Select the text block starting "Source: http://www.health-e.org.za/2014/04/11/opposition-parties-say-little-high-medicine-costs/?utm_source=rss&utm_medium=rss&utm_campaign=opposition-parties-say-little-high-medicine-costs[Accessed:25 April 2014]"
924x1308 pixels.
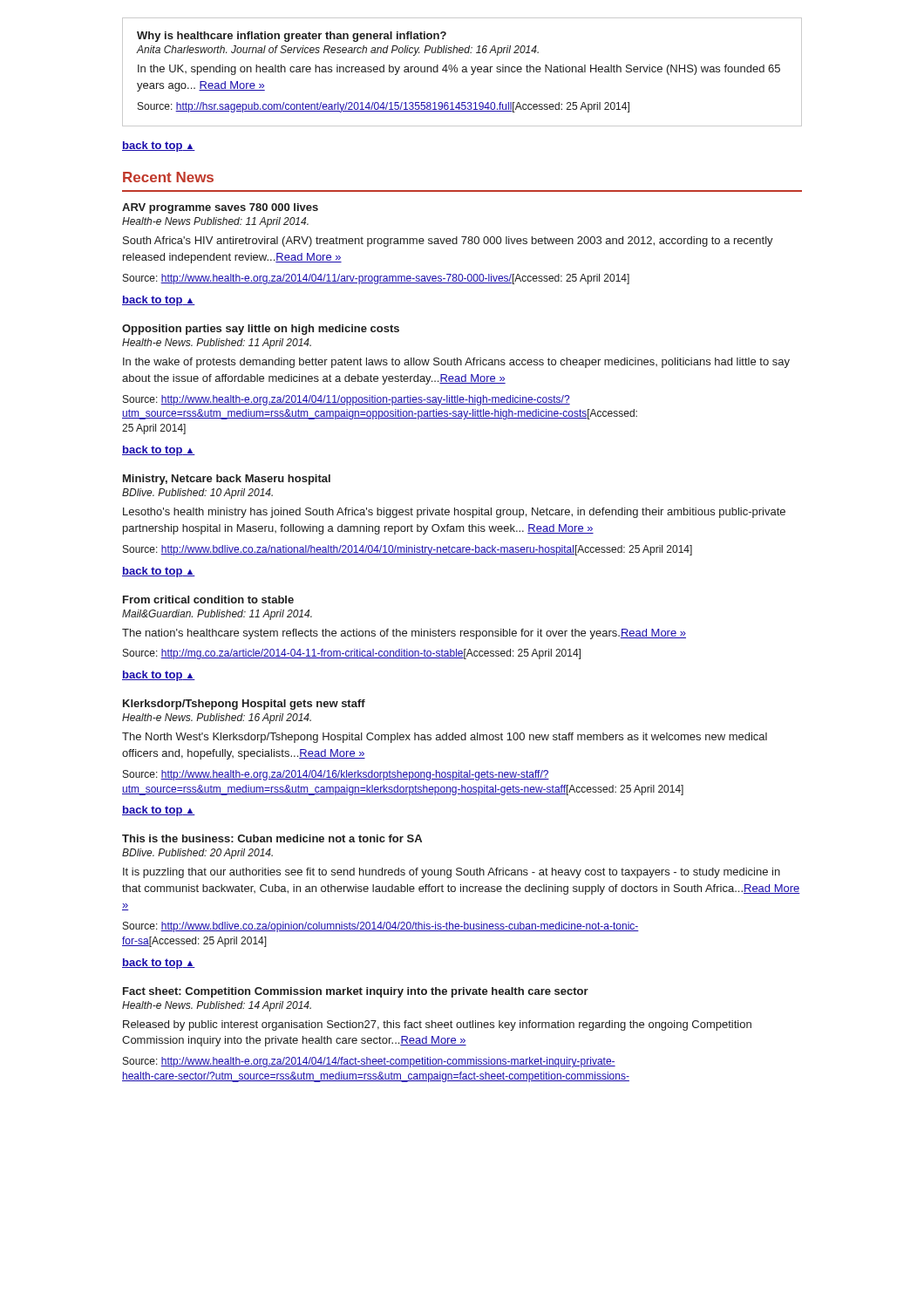(x=380, y=414)
